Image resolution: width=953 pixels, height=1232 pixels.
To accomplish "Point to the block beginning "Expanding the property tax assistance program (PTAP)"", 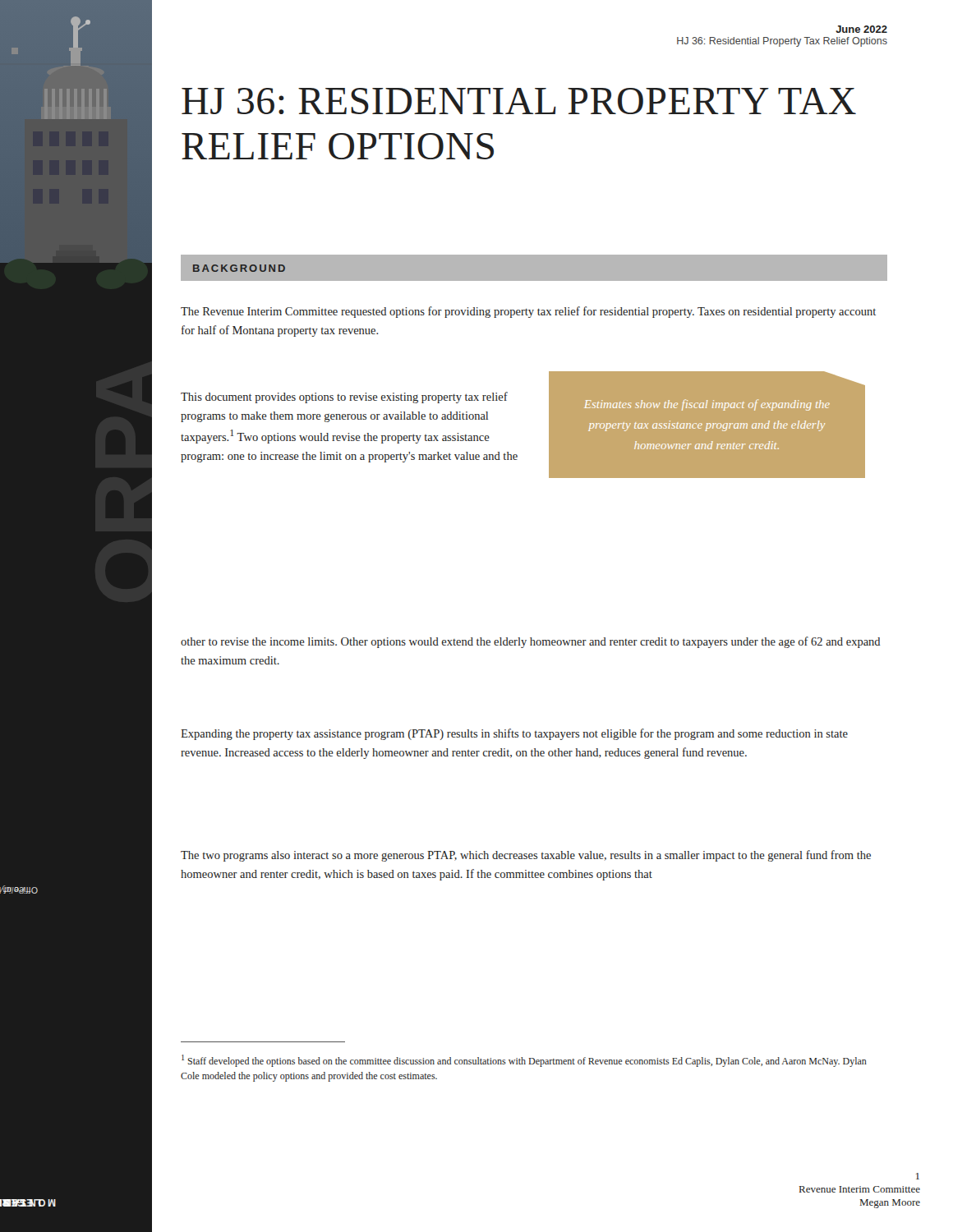I will (514, 743).
